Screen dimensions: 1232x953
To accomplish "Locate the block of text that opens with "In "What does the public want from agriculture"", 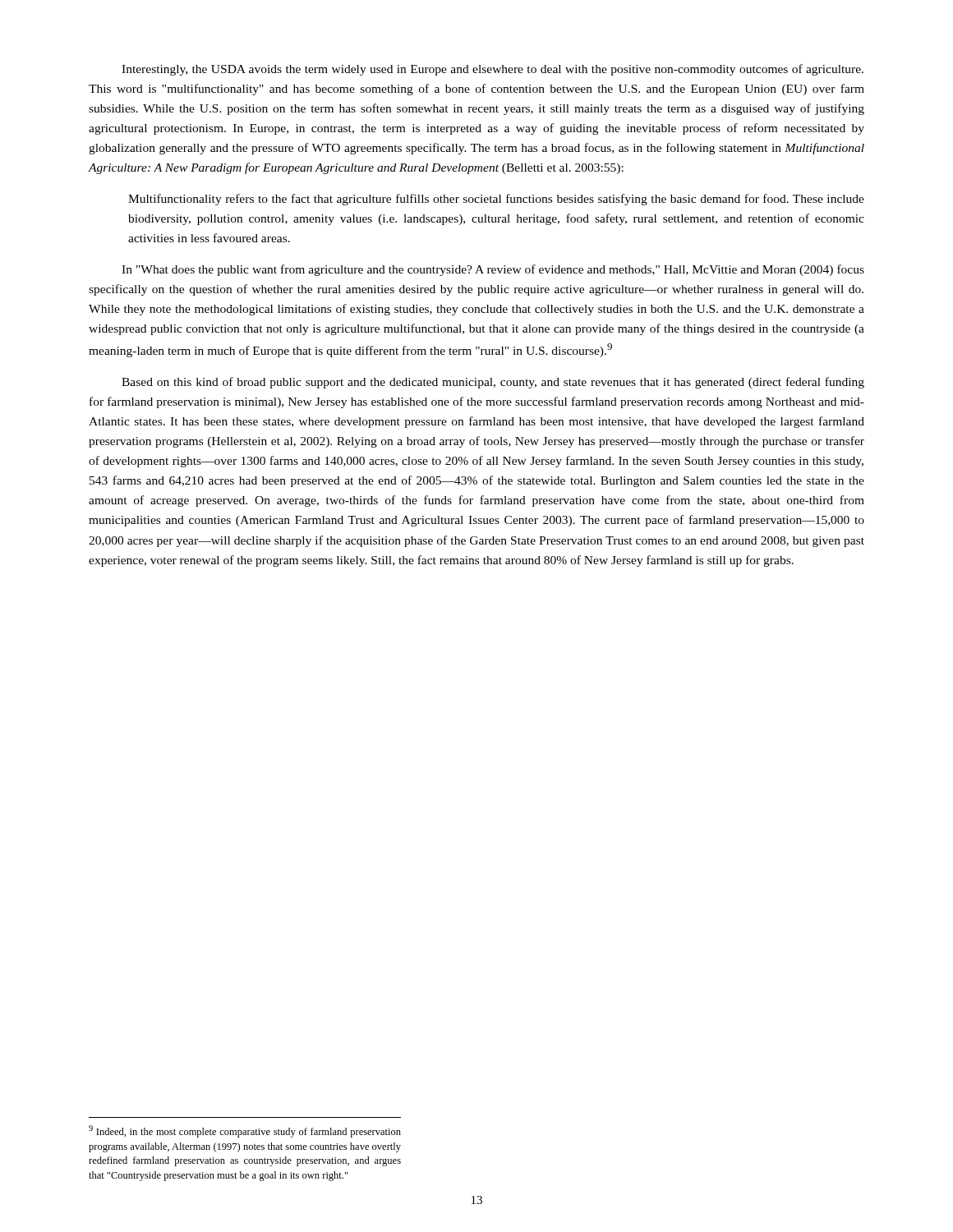I will (x=476, y=310).
